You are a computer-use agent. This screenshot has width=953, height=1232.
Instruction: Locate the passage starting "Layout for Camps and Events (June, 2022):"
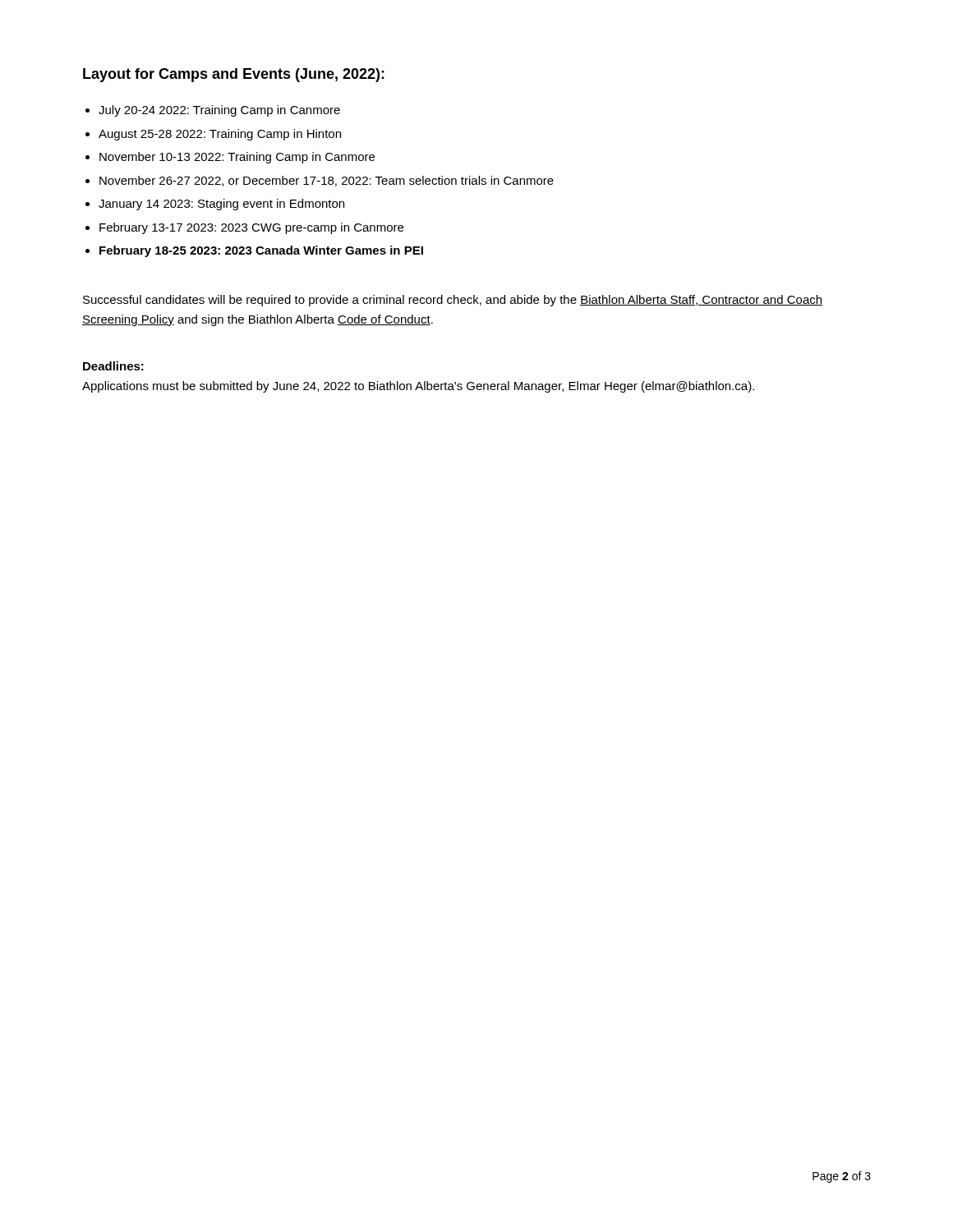point(234,74)
